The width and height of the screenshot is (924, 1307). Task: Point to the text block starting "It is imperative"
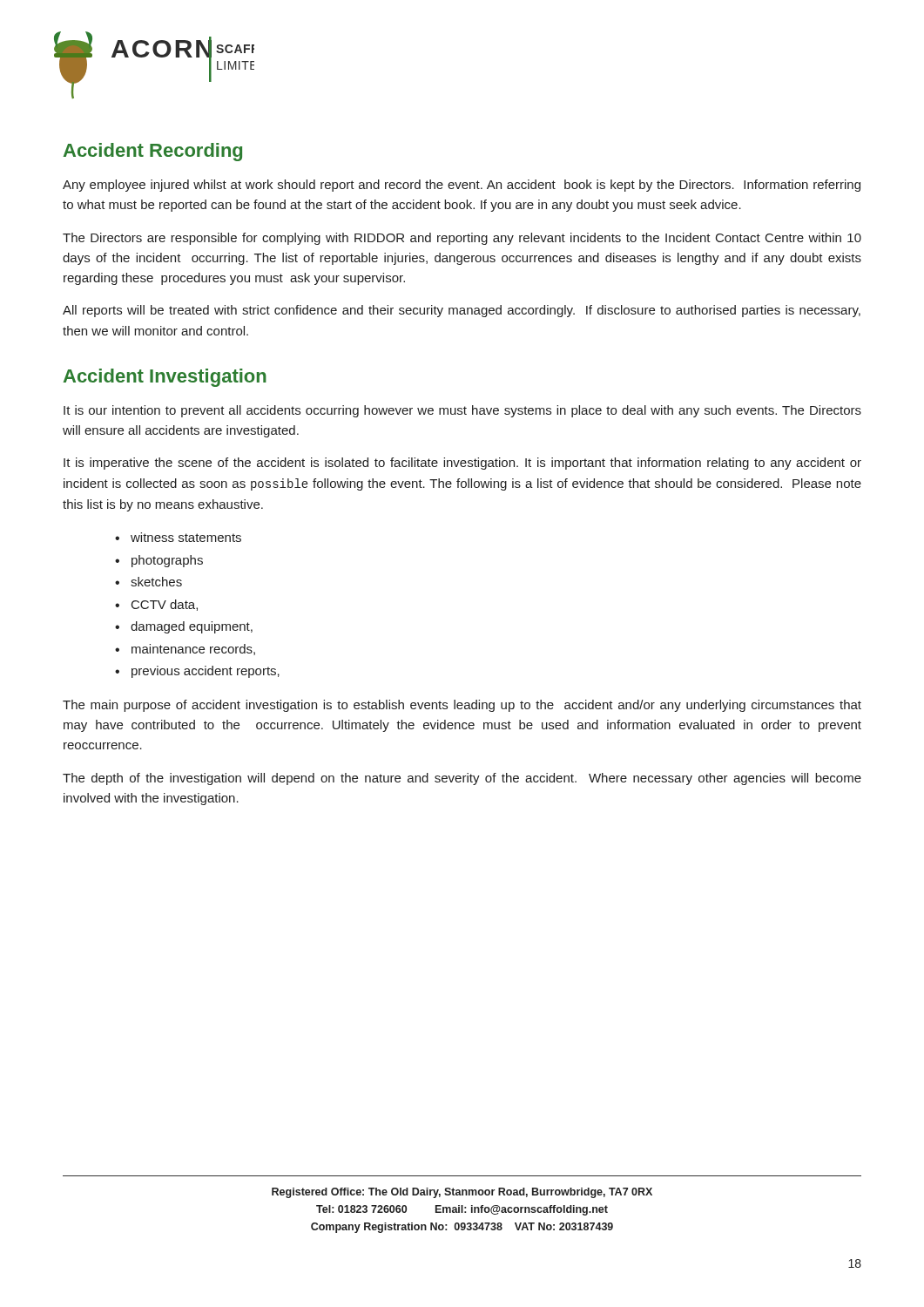coord(462,483)
